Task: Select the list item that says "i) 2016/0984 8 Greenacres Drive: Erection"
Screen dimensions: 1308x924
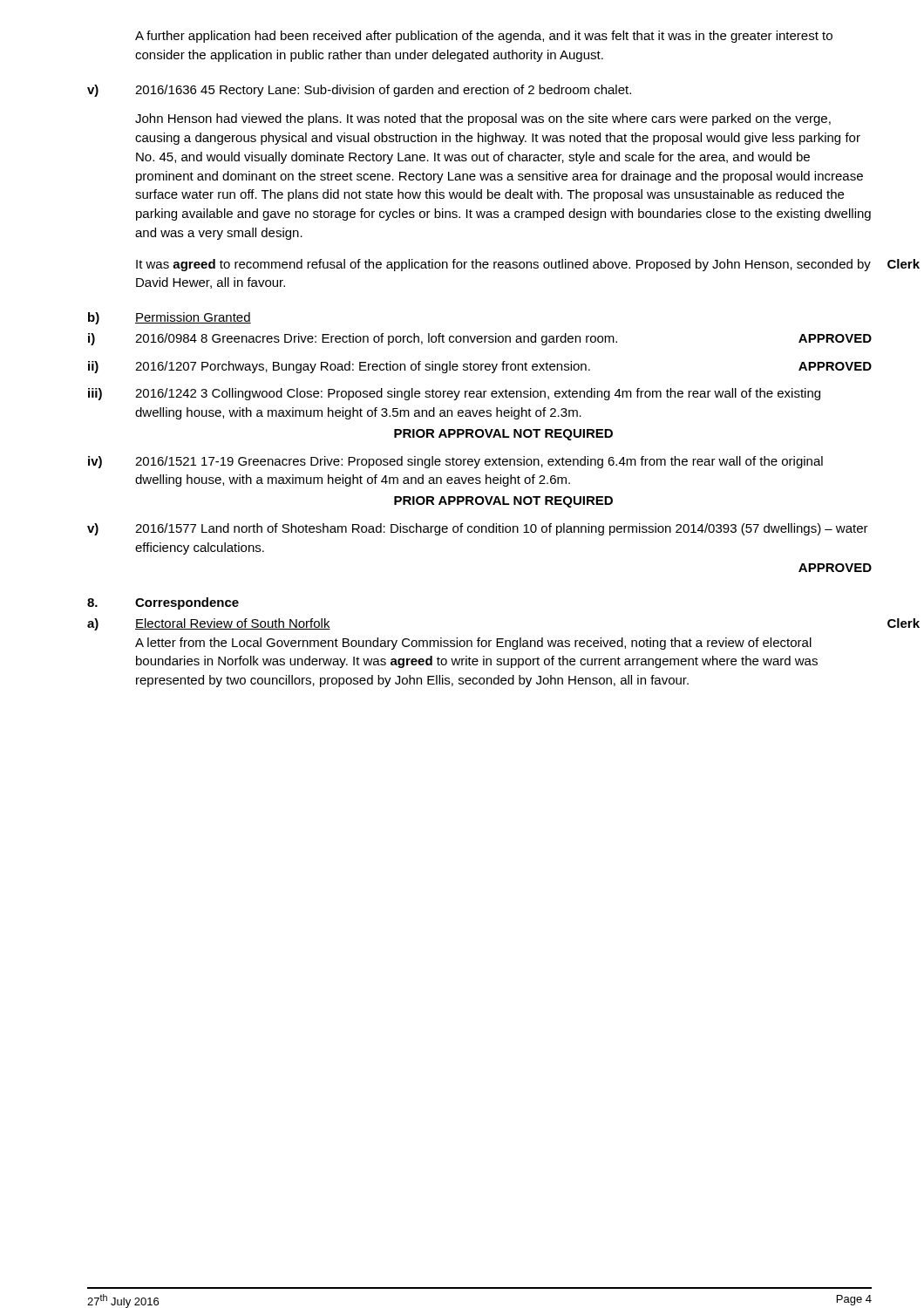Action: (x=479, y=338)
